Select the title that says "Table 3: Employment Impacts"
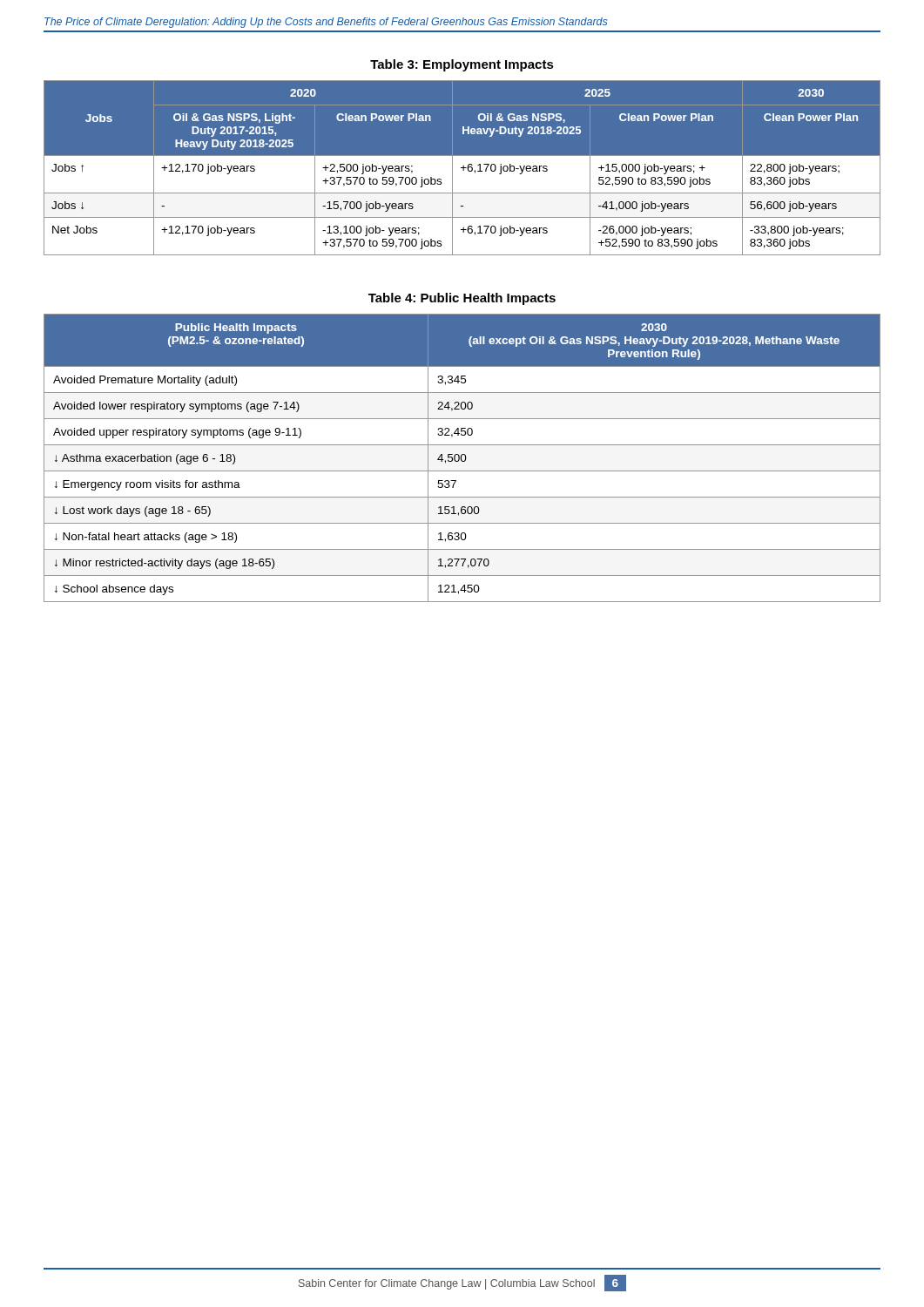924x1307 pixels. 462,64
